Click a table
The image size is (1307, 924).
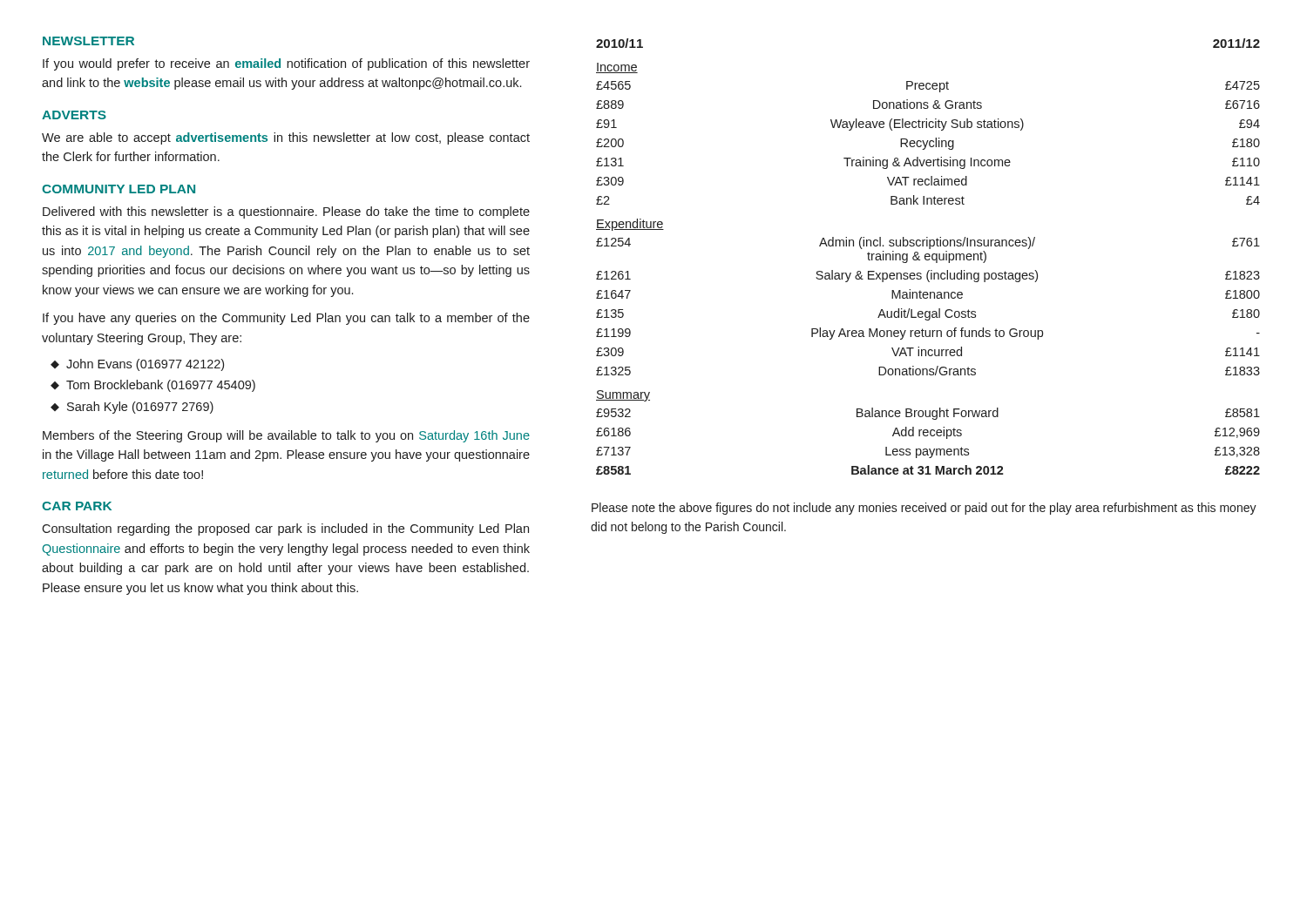(x=928, y=256)
